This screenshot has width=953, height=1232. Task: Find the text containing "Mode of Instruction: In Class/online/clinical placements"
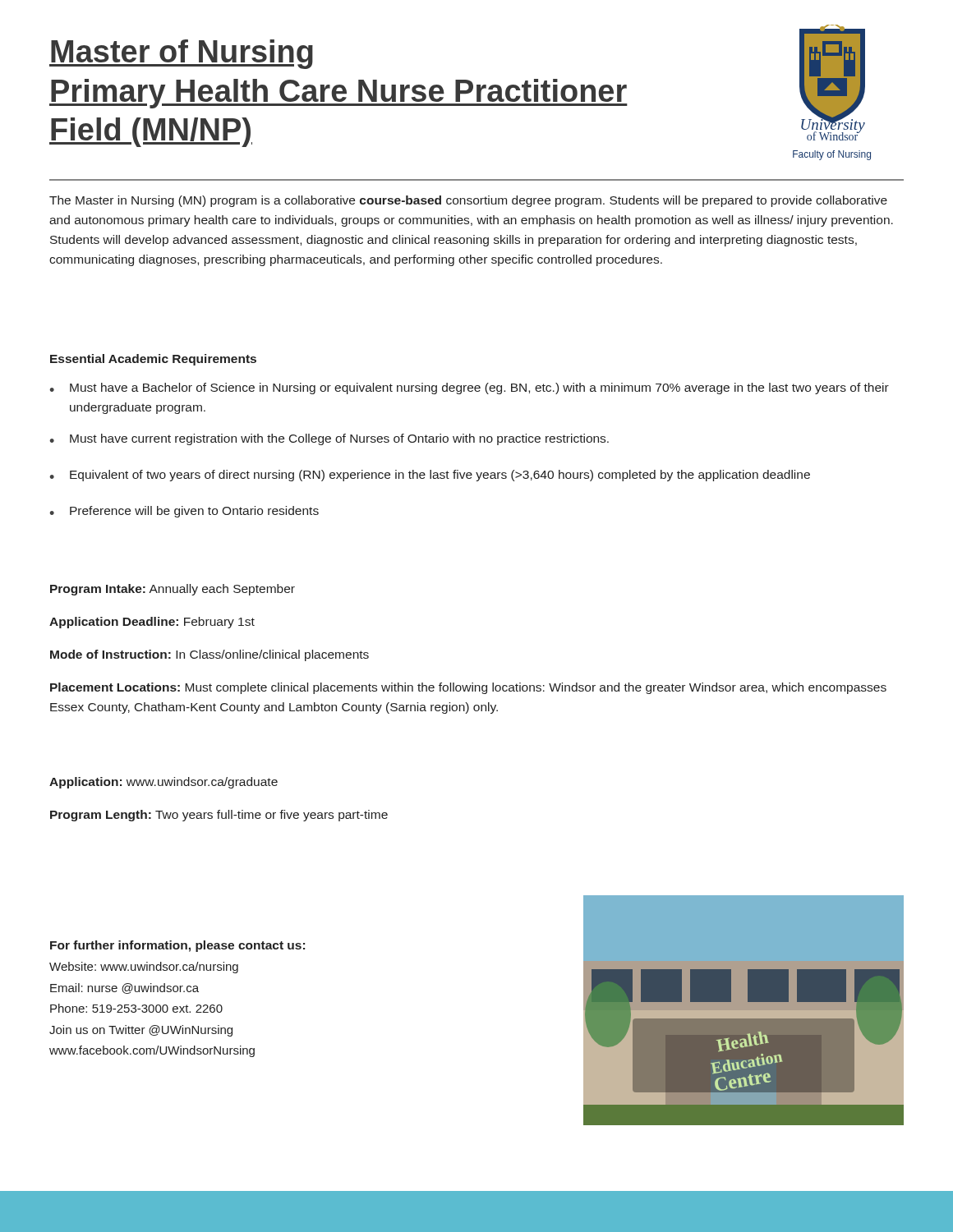coord(209,654)
